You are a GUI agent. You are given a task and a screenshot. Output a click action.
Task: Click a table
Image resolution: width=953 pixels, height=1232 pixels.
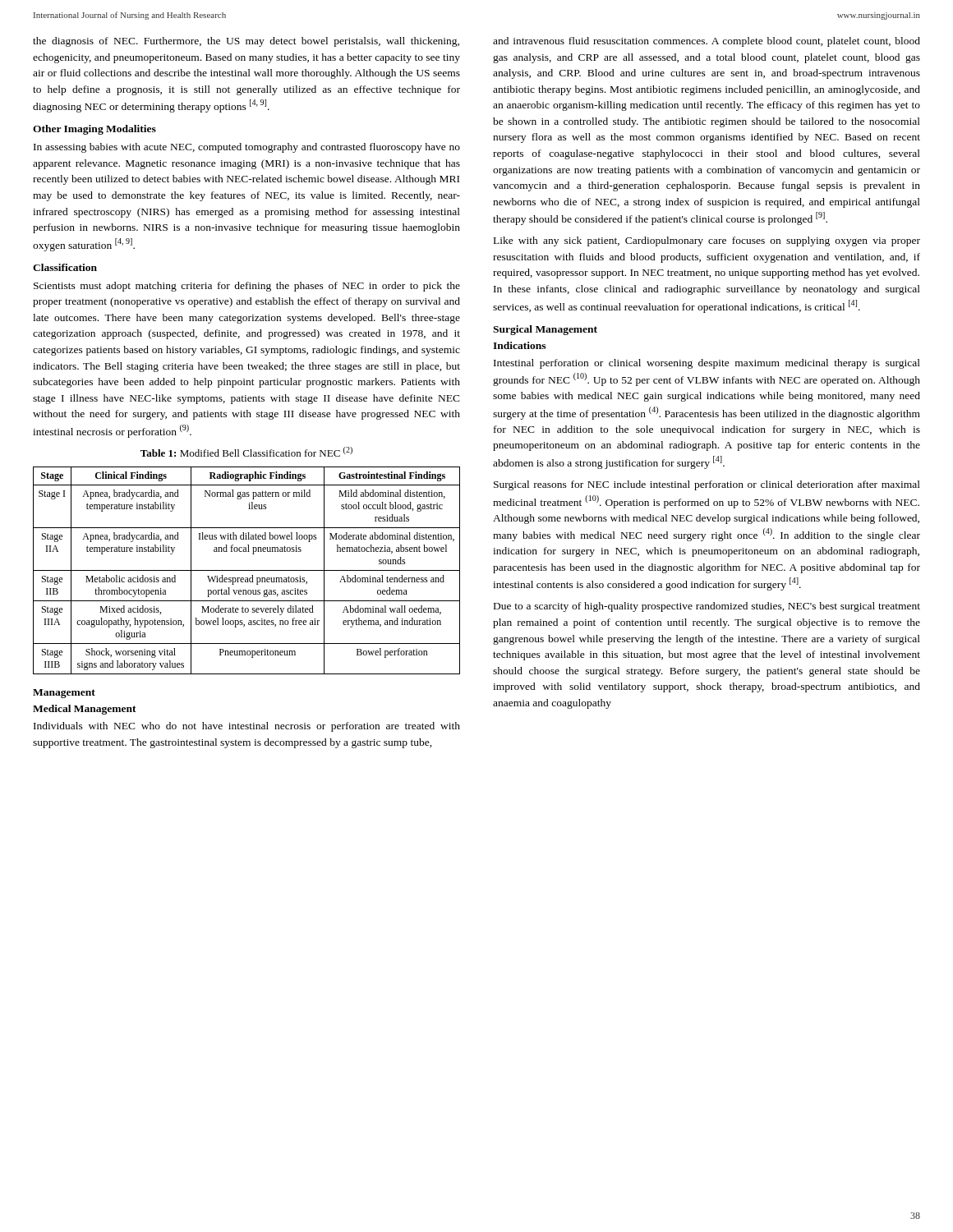246,571
